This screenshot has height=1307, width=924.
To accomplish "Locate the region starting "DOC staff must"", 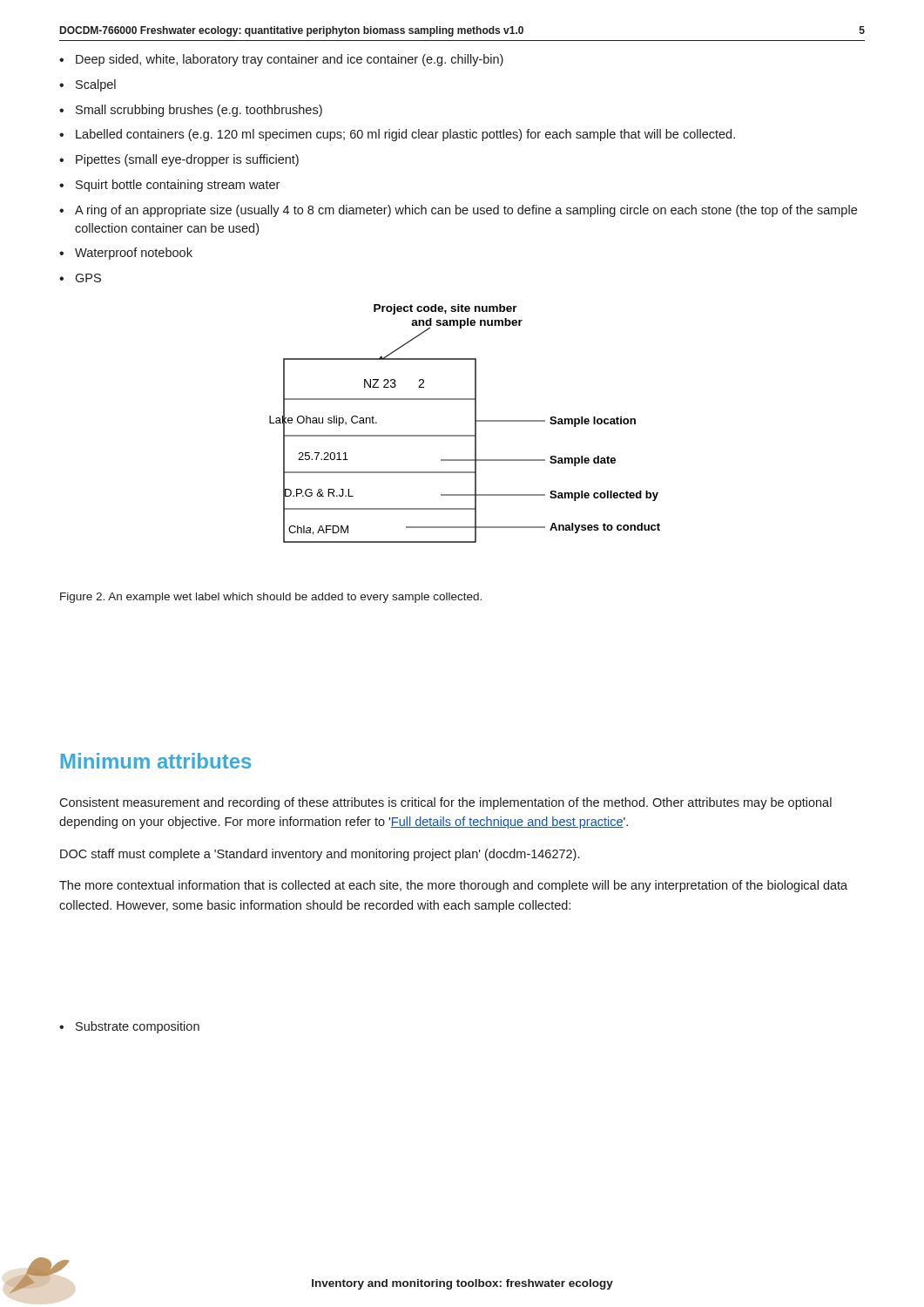I will (x=320, y=854).
